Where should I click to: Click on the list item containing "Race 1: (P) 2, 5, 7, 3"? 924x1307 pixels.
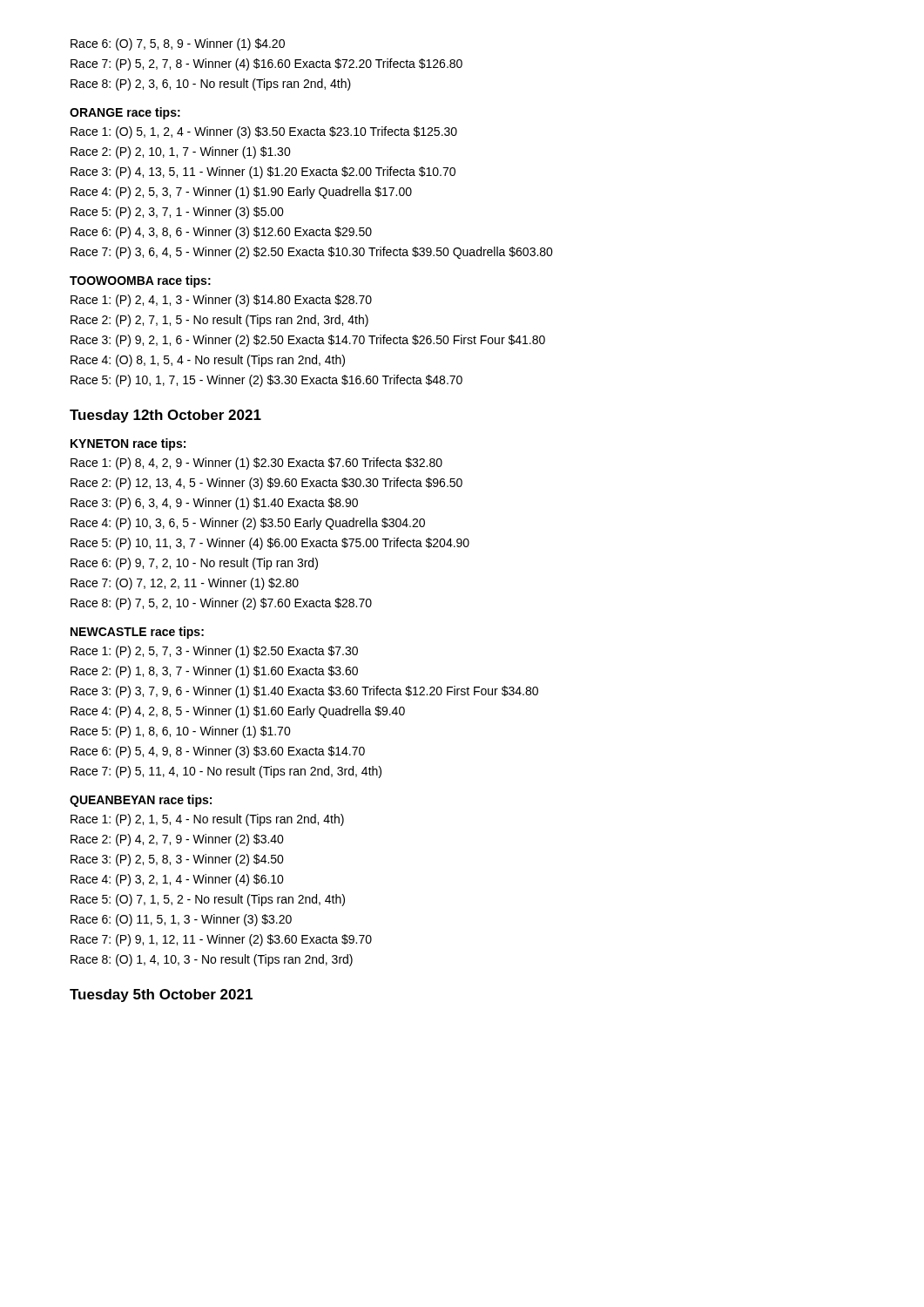(214, 651)
